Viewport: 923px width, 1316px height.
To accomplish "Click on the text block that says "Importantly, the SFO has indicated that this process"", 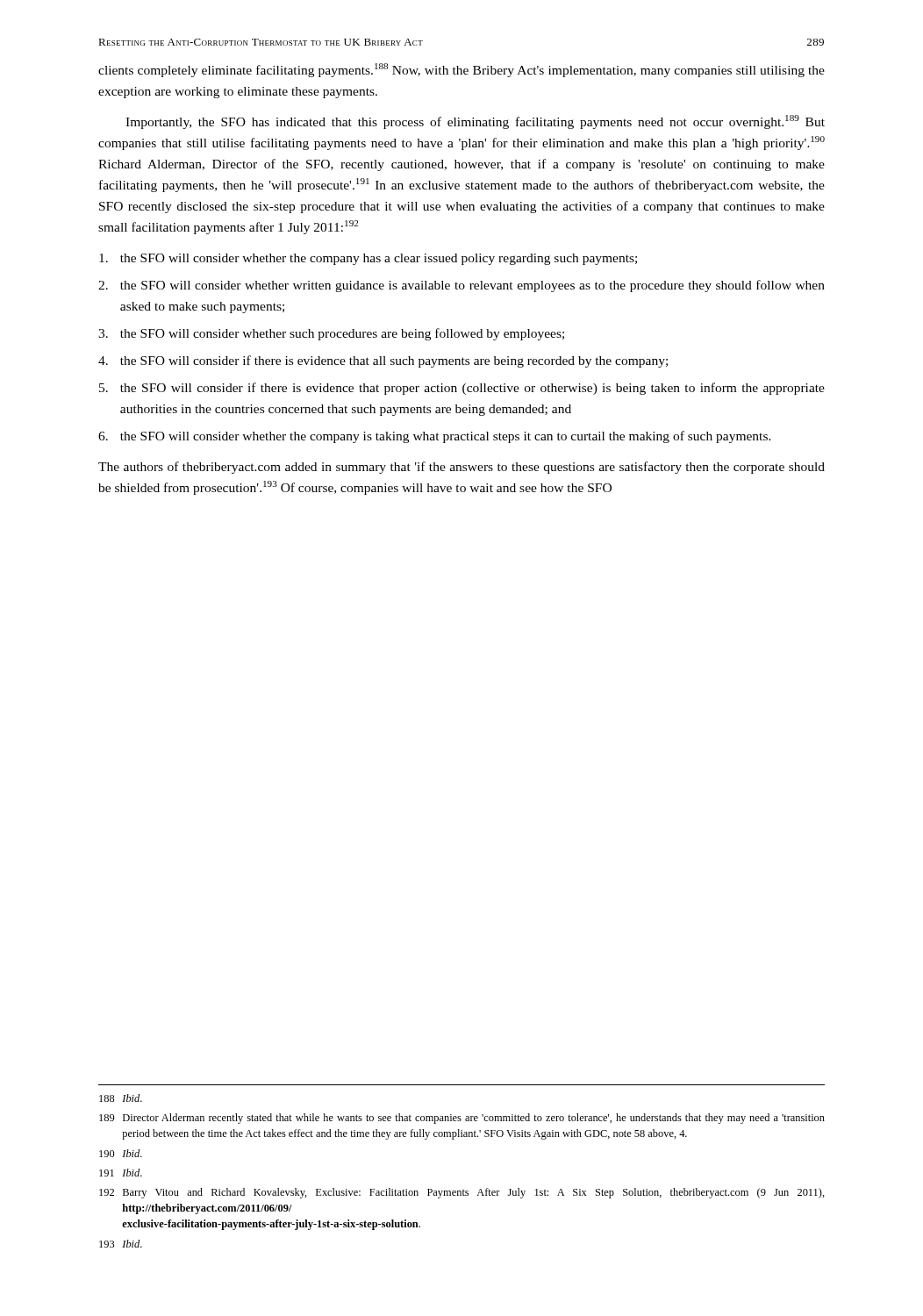I will click(462, 175).
